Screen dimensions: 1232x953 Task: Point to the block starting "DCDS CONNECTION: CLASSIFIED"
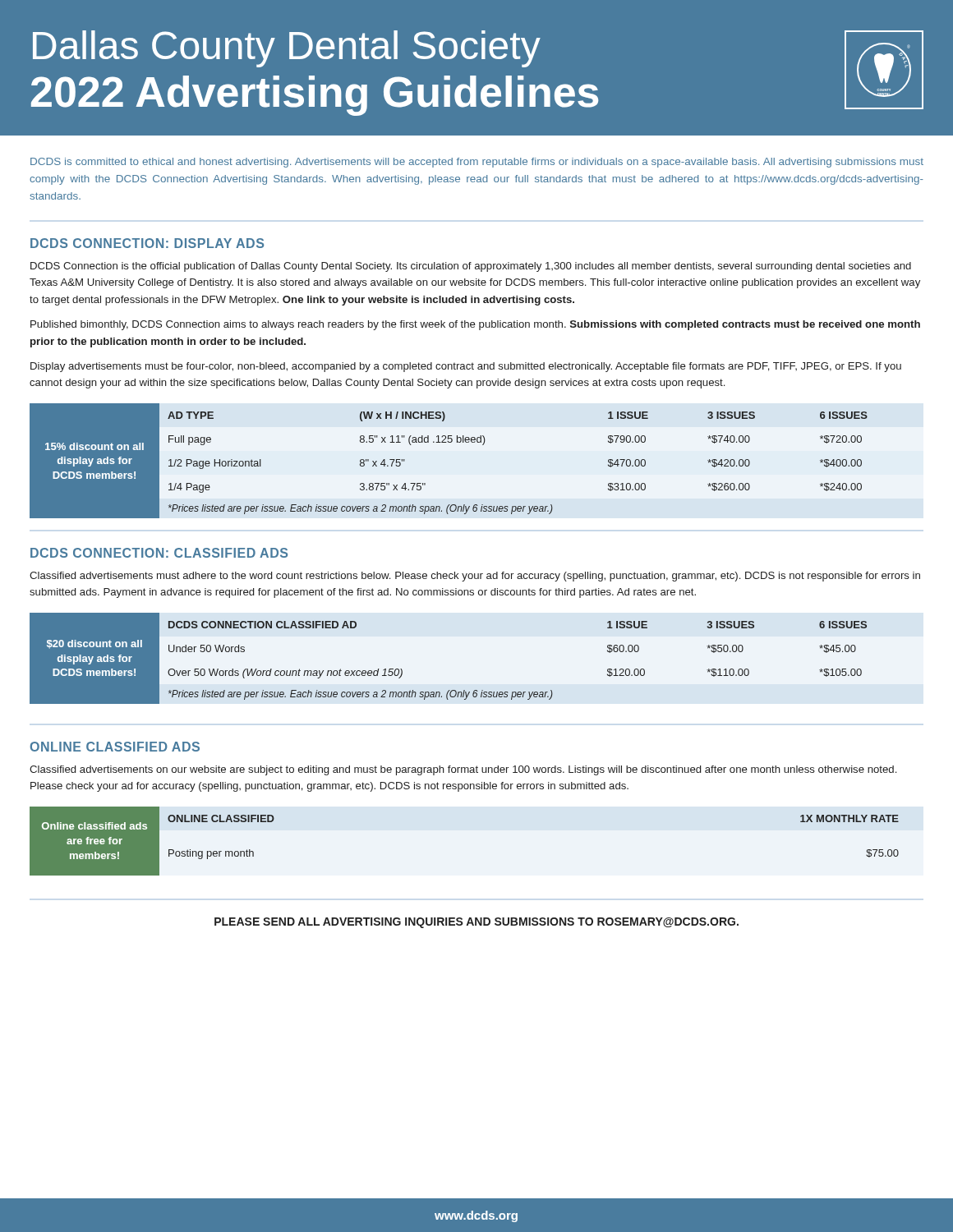159,553
